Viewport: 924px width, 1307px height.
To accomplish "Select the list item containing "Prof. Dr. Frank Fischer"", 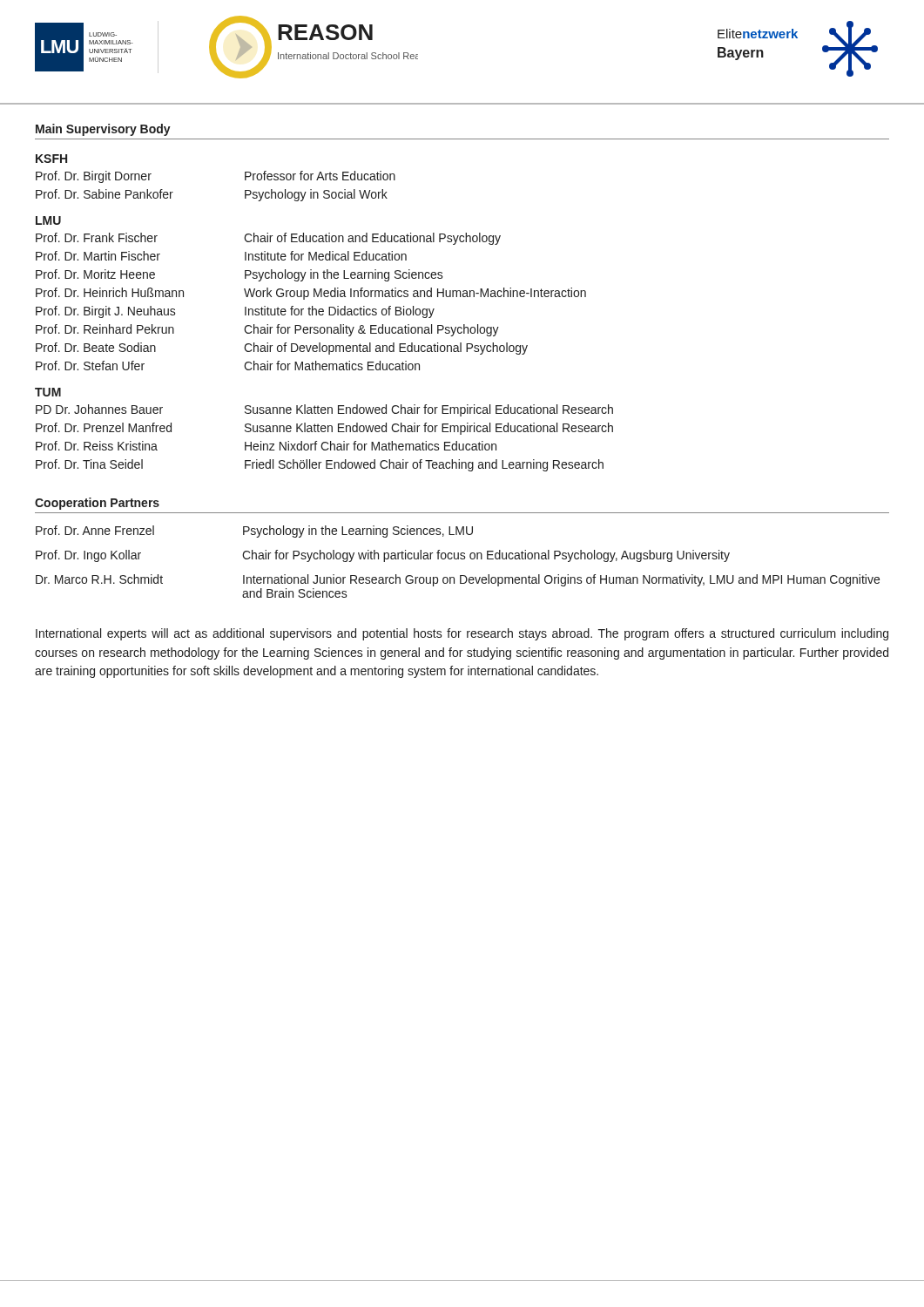I will point(462,238).
